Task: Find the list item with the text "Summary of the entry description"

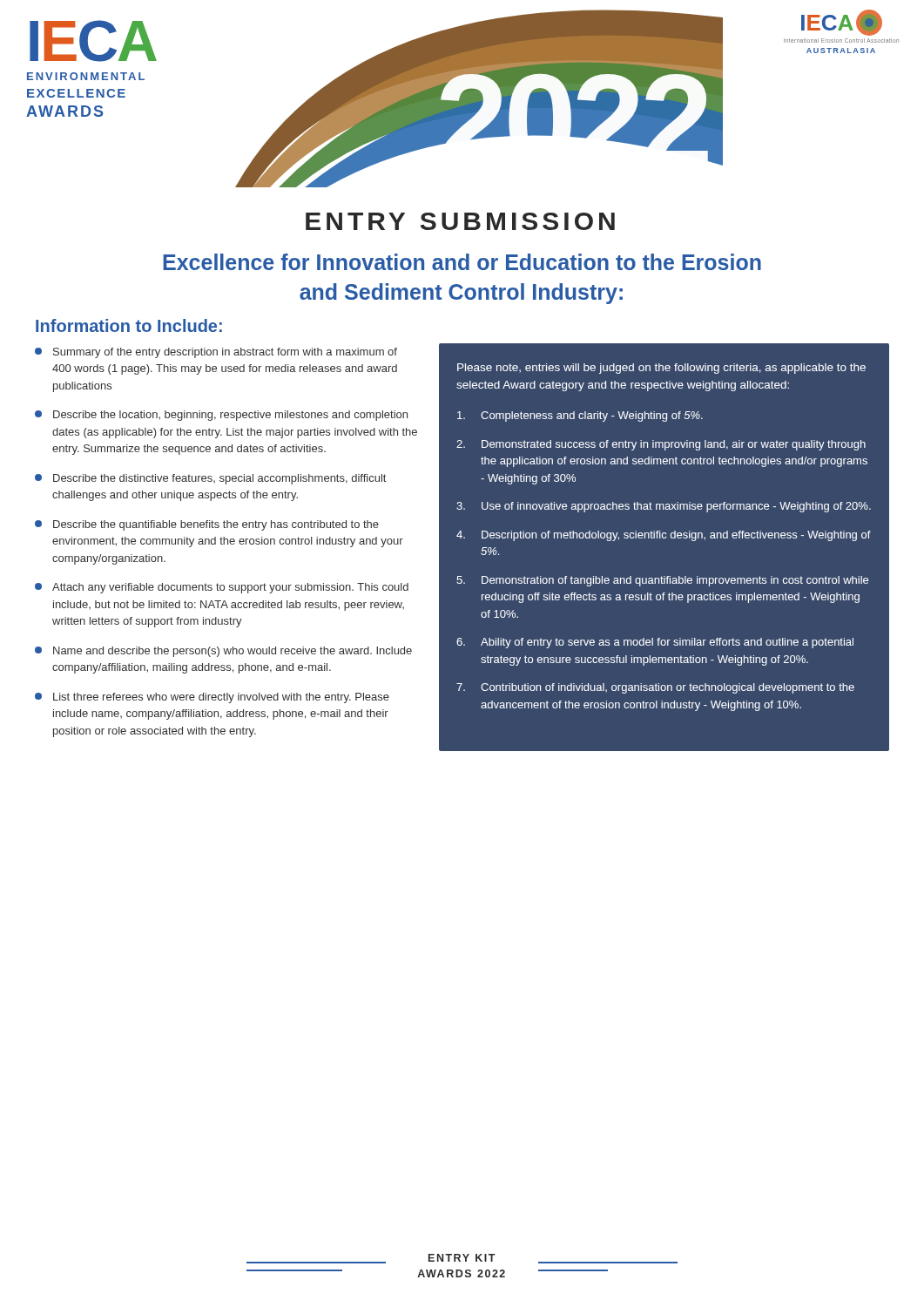Action: click(x=226, y=368)
